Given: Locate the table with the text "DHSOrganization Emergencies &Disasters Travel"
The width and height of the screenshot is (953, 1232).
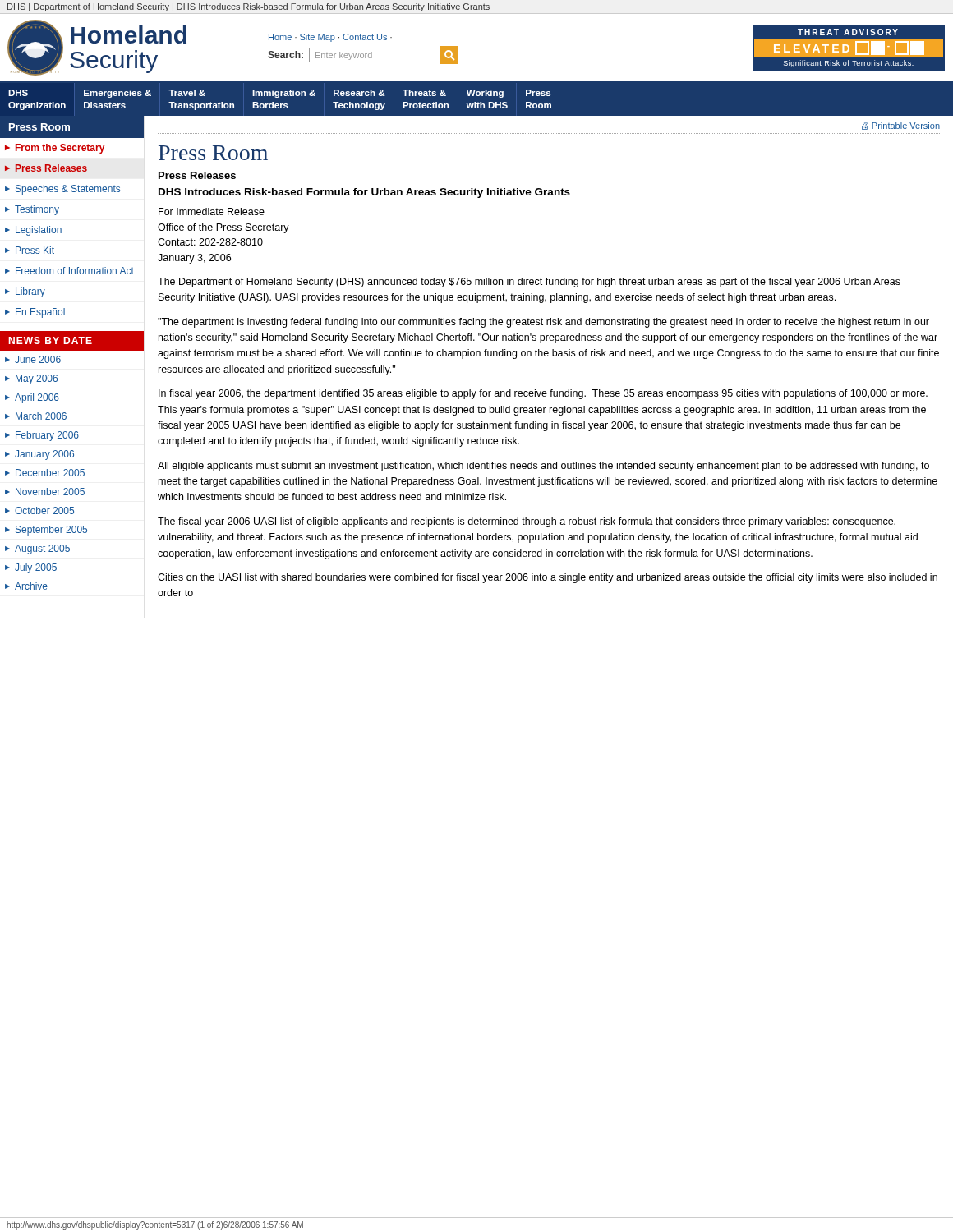Looking at the screenshot, I should tap(476, 99).
